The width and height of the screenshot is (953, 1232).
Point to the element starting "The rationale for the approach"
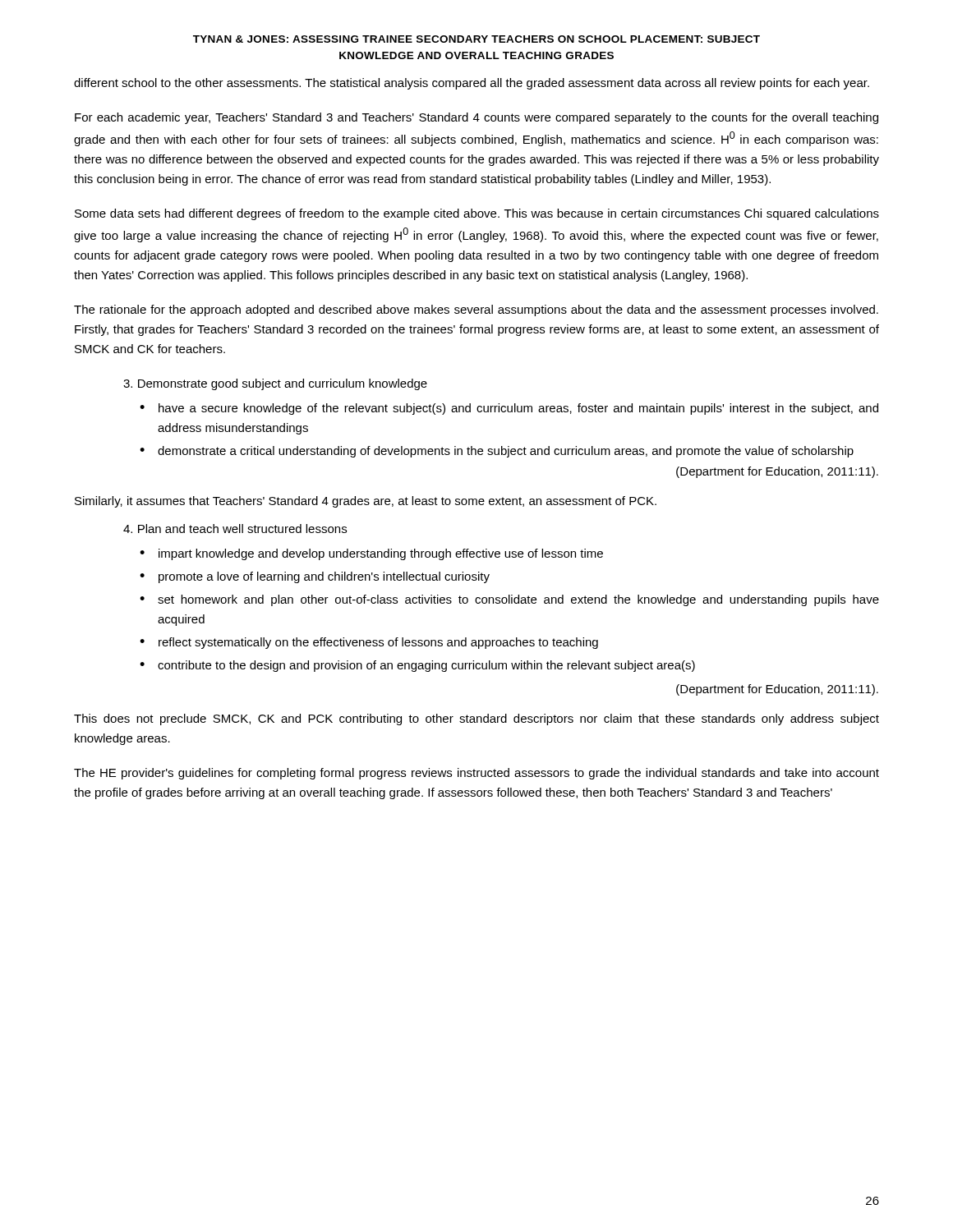tap(476, 329)
